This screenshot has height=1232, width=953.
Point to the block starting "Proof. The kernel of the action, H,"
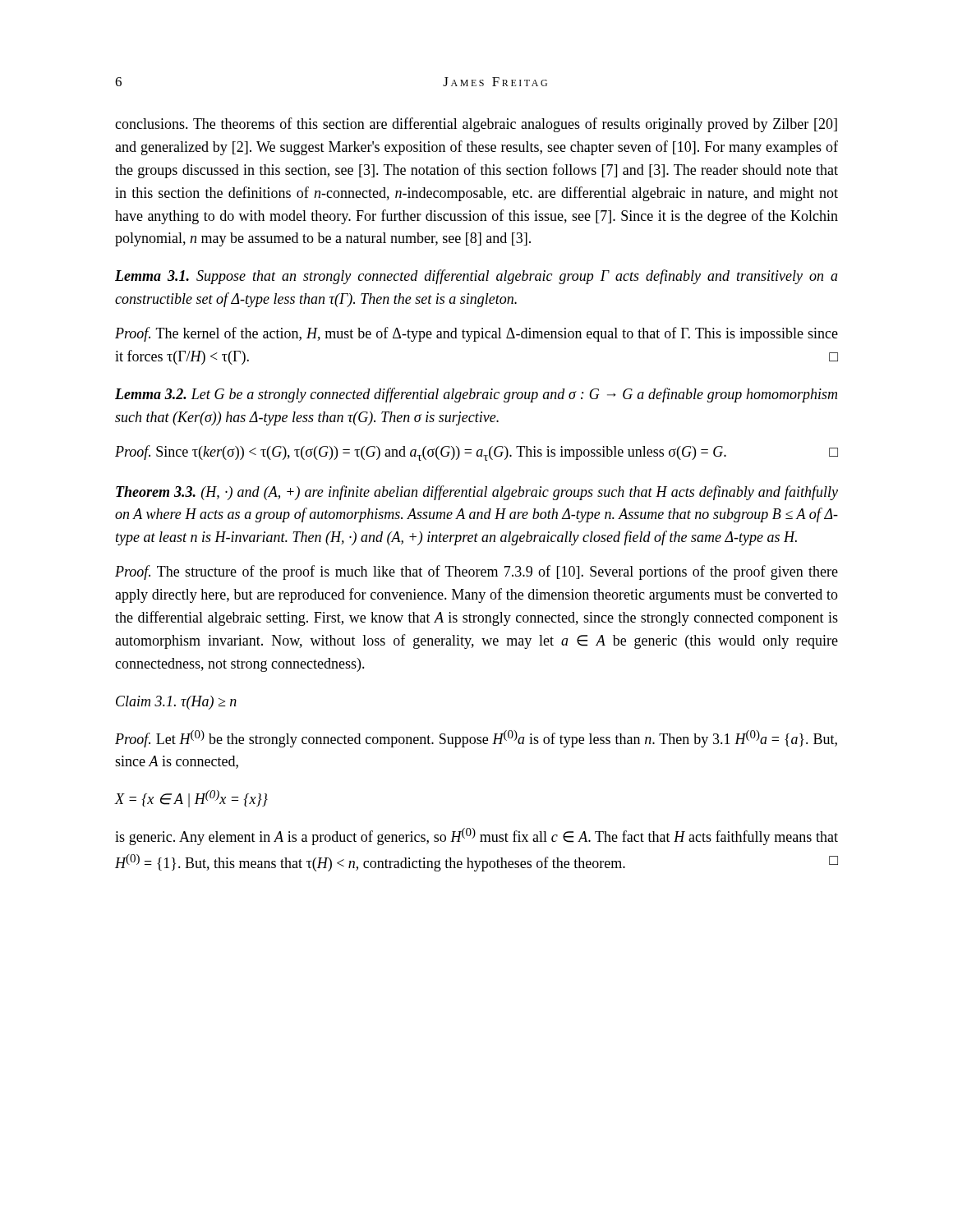point(476,346)
